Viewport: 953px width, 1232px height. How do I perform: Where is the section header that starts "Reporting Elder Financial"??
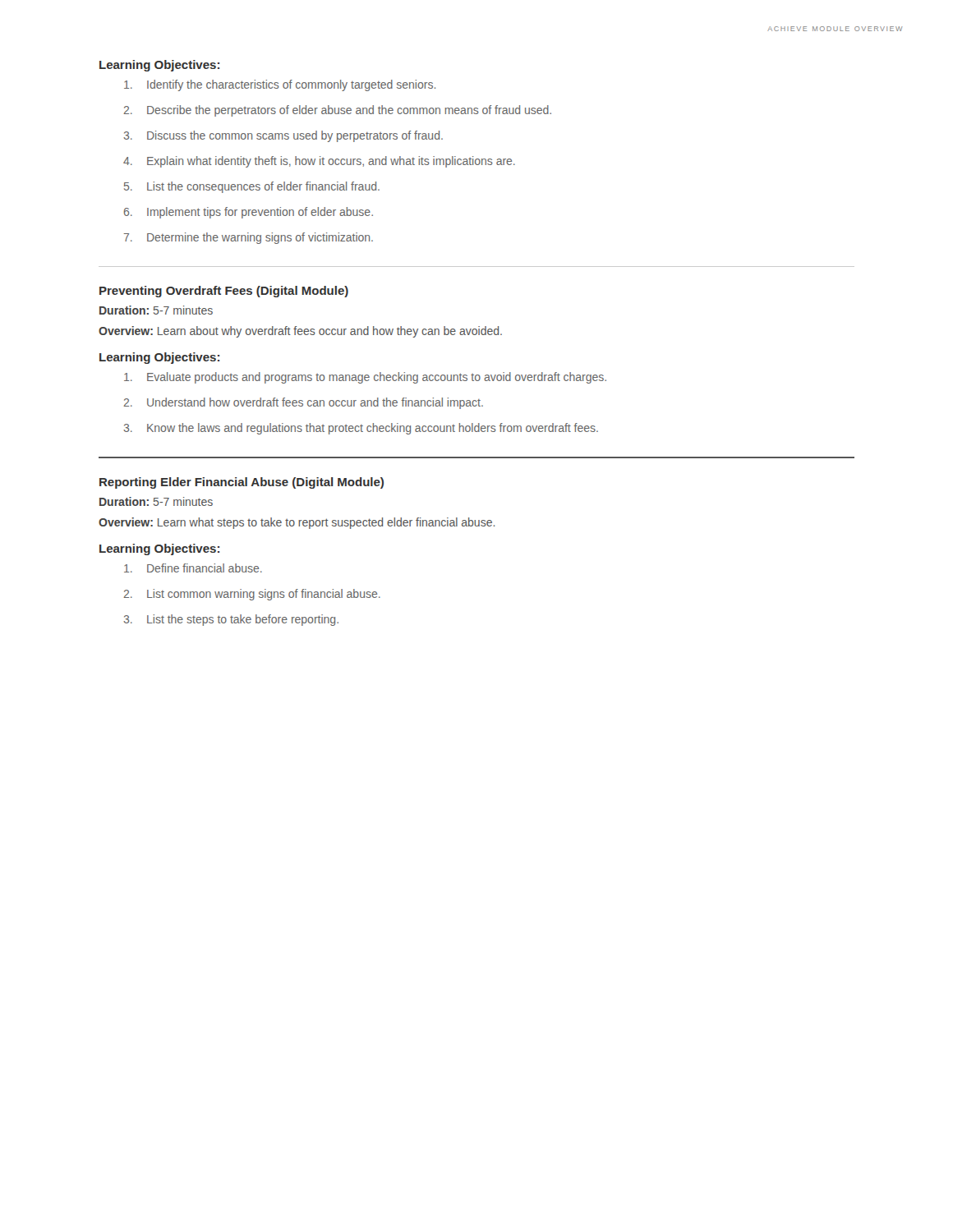click(241, 482)
